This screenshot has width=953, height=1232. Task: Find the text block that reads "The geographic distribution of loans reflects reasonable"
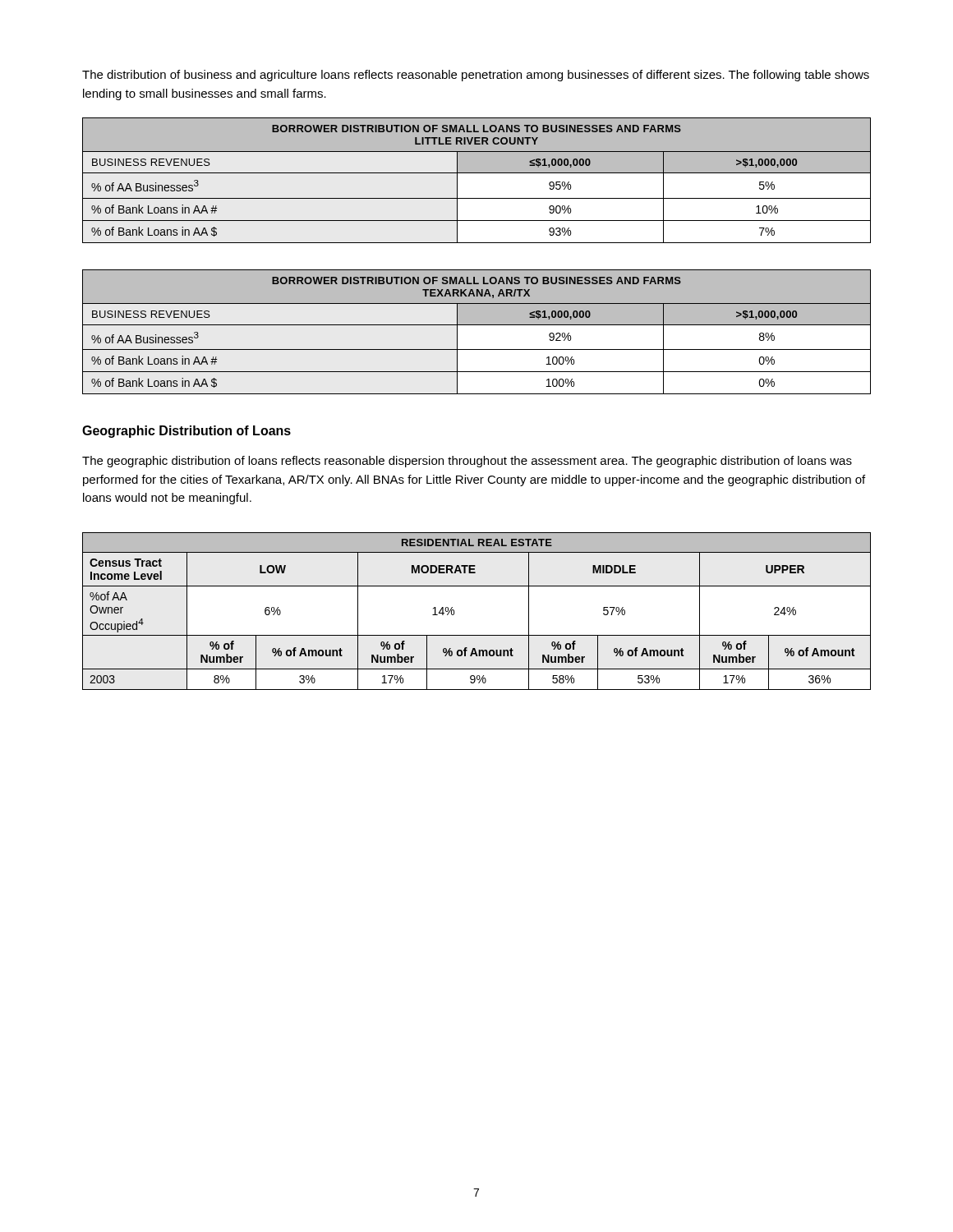tap(474, 479)
